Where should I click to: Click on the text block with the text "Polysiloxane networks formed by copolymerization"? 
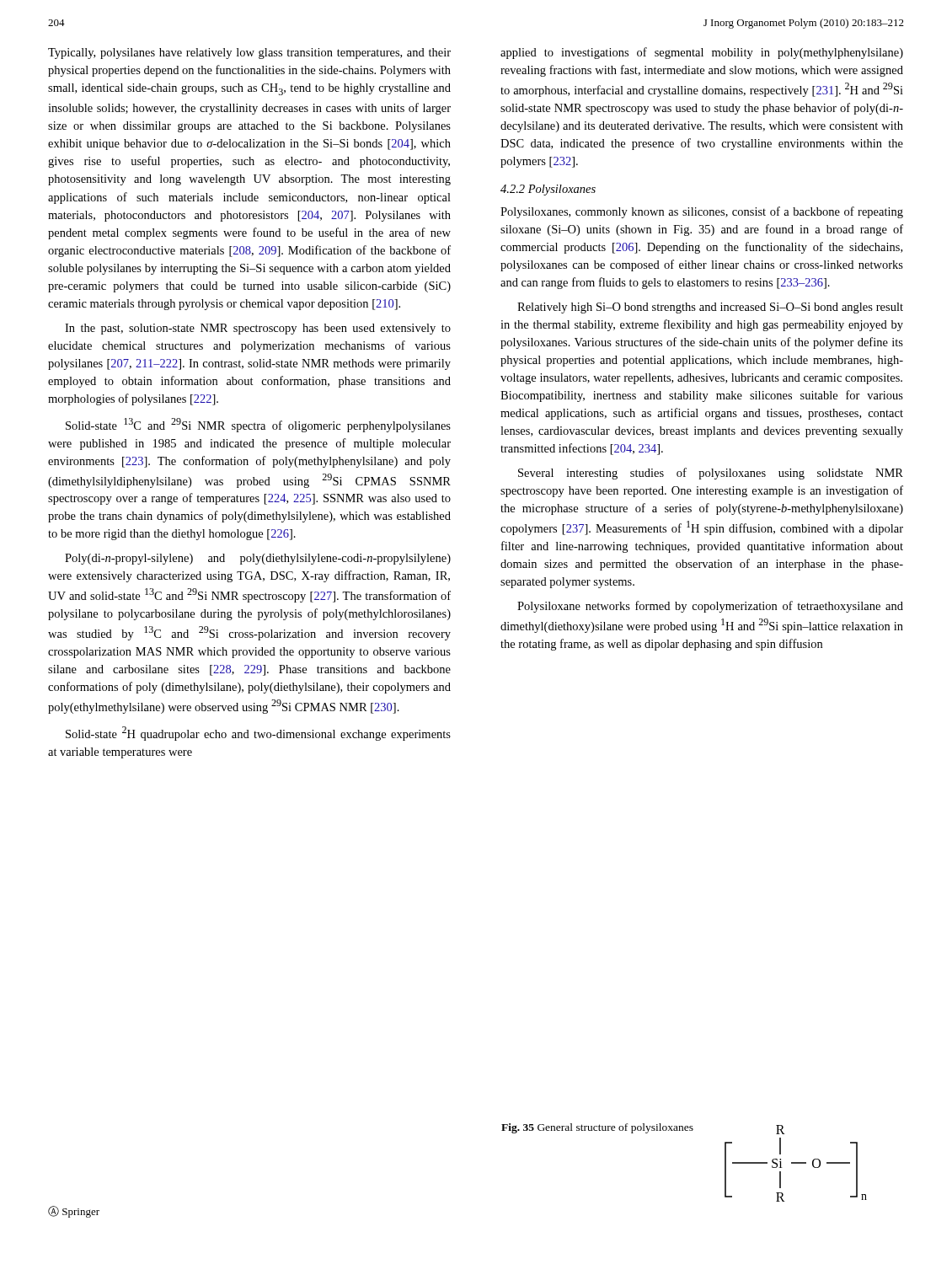tap(702, 625)
